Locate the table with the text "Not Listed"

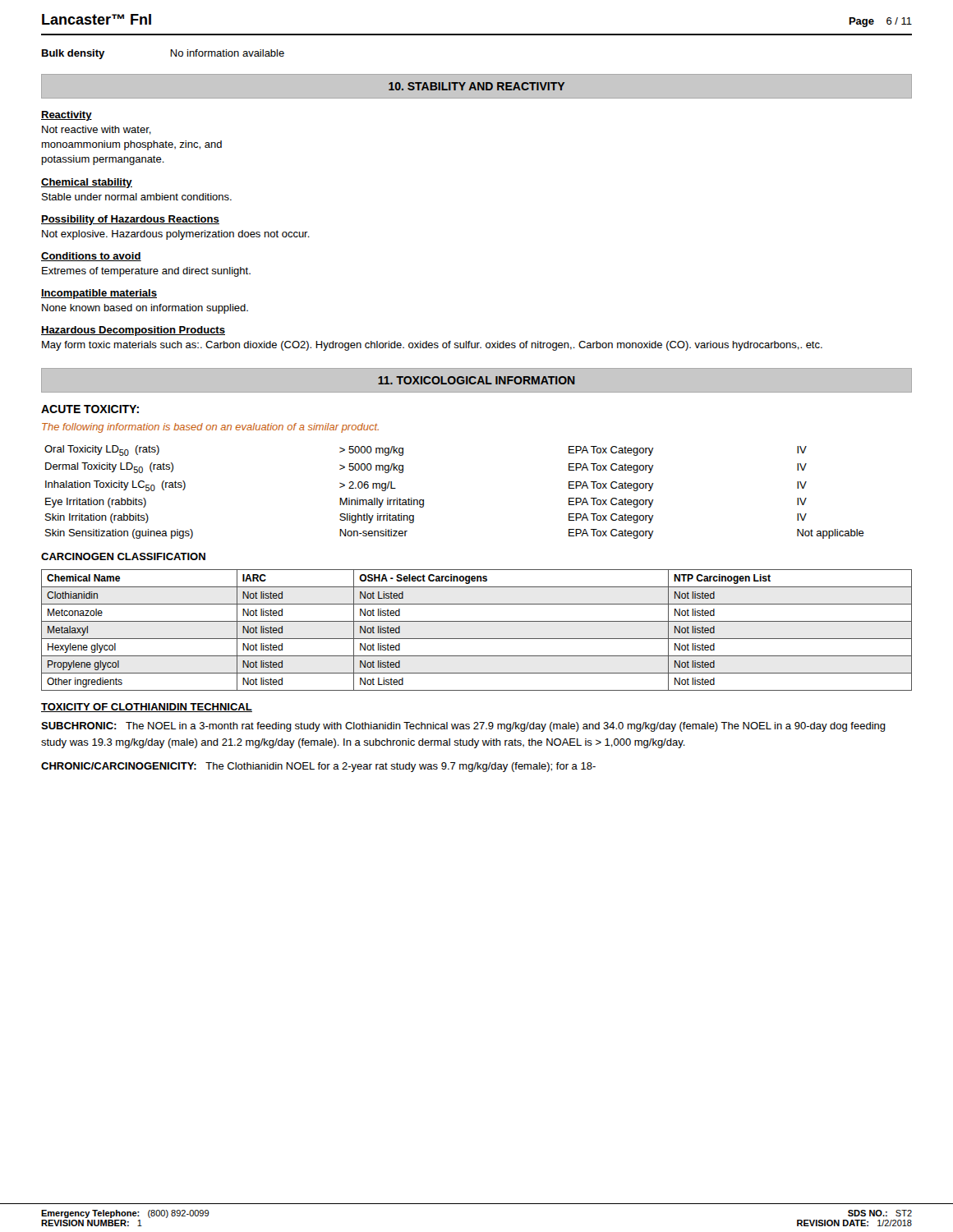[476, 630]
